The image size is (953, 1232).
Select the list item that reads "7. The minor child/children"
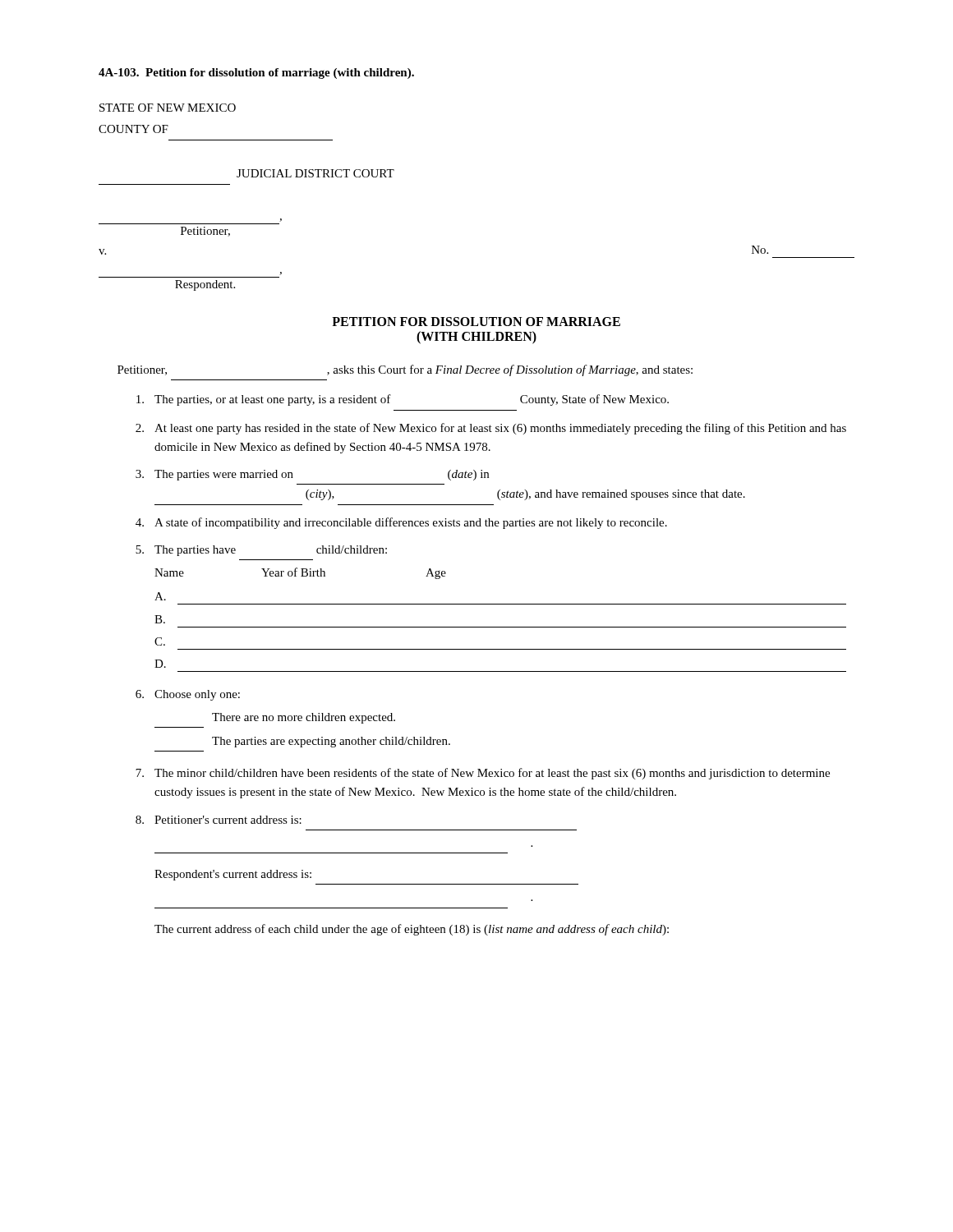(476, 783)
